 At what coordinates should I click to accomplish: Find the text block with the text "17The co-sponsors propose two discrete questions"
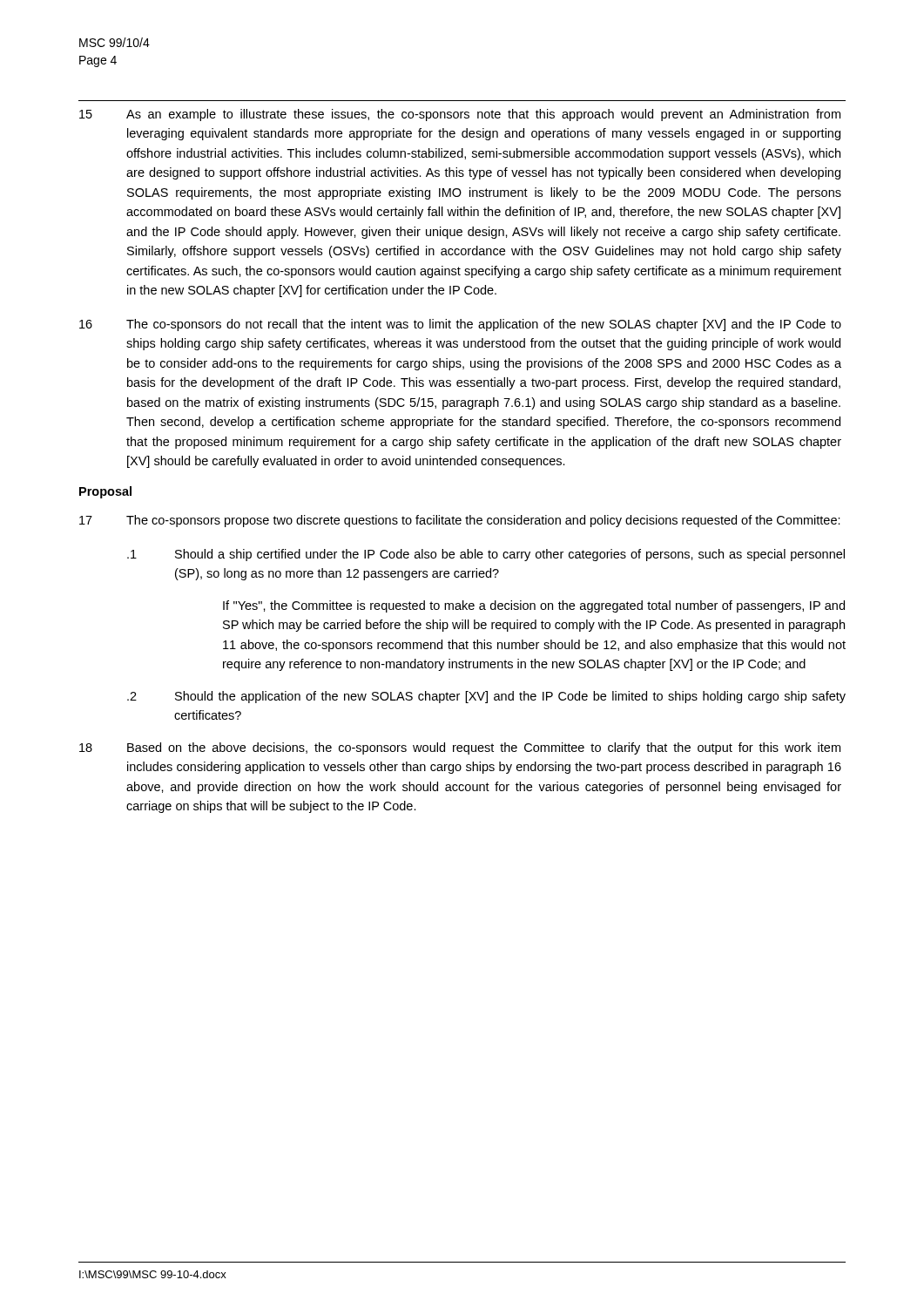[x=460, y=521]
